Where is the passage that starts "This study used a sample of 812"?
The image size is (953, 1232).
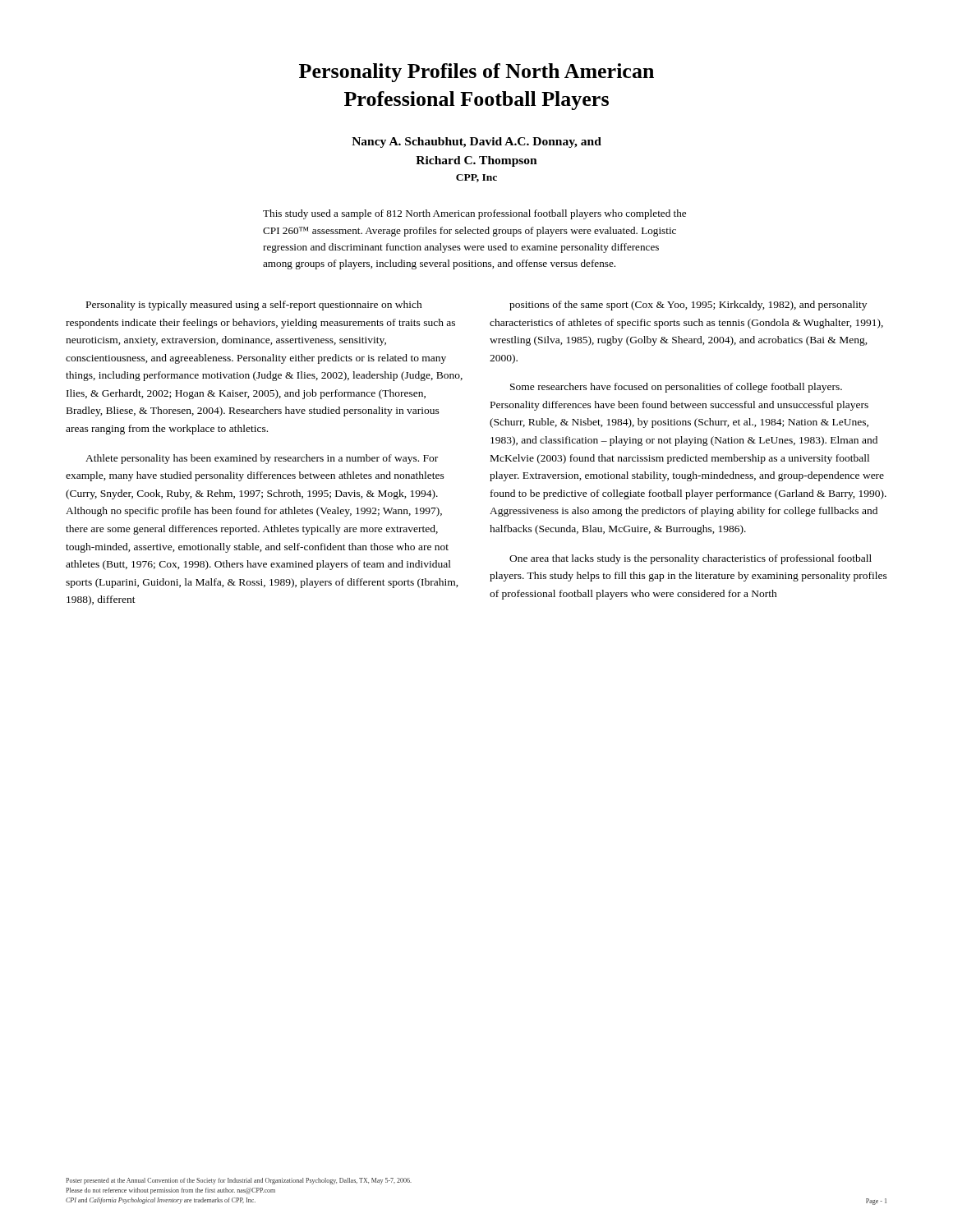coord(475,238)
